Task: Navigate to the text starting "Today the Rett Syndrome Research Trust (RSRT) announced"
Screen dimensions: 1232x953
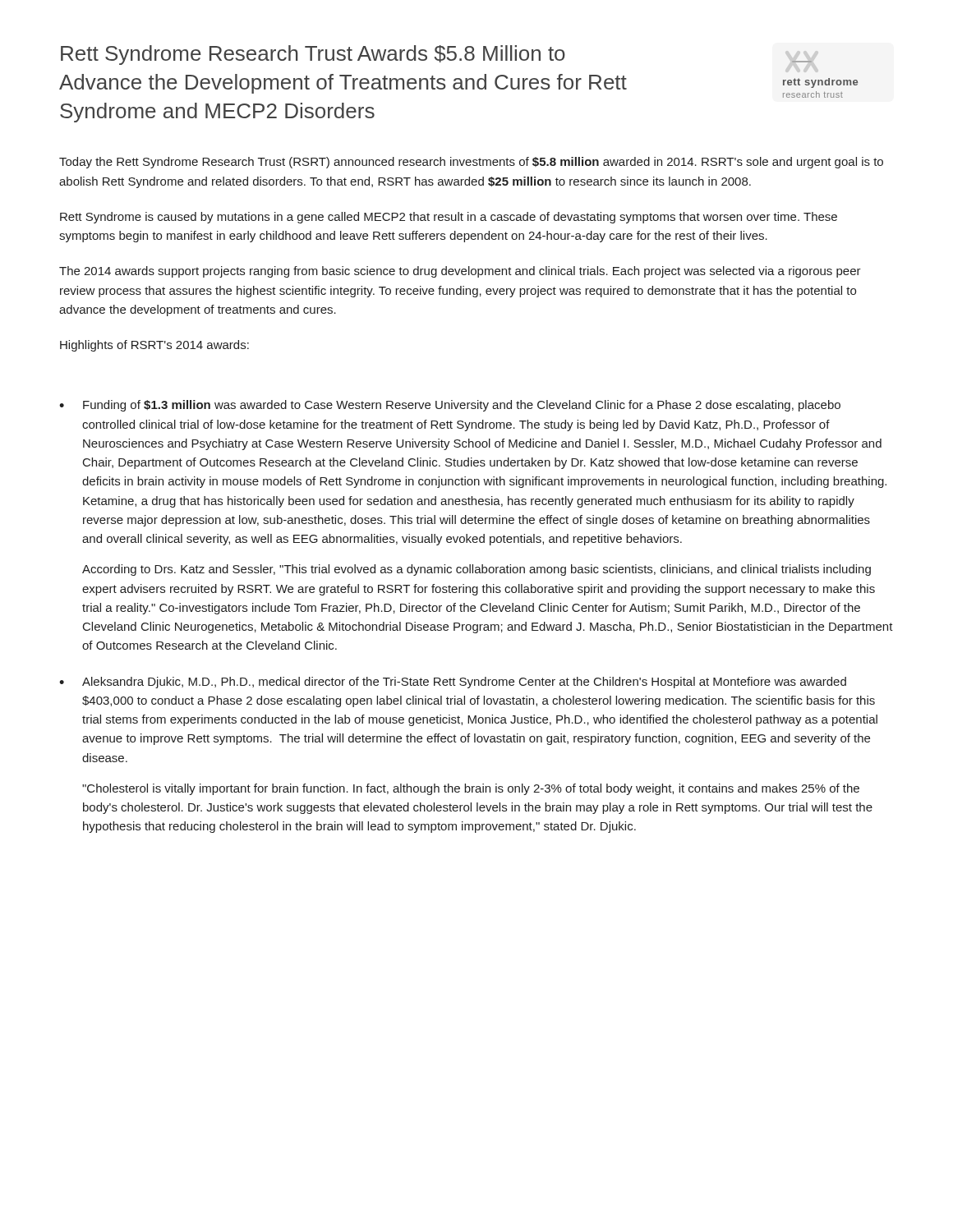Action: point(471,171)
